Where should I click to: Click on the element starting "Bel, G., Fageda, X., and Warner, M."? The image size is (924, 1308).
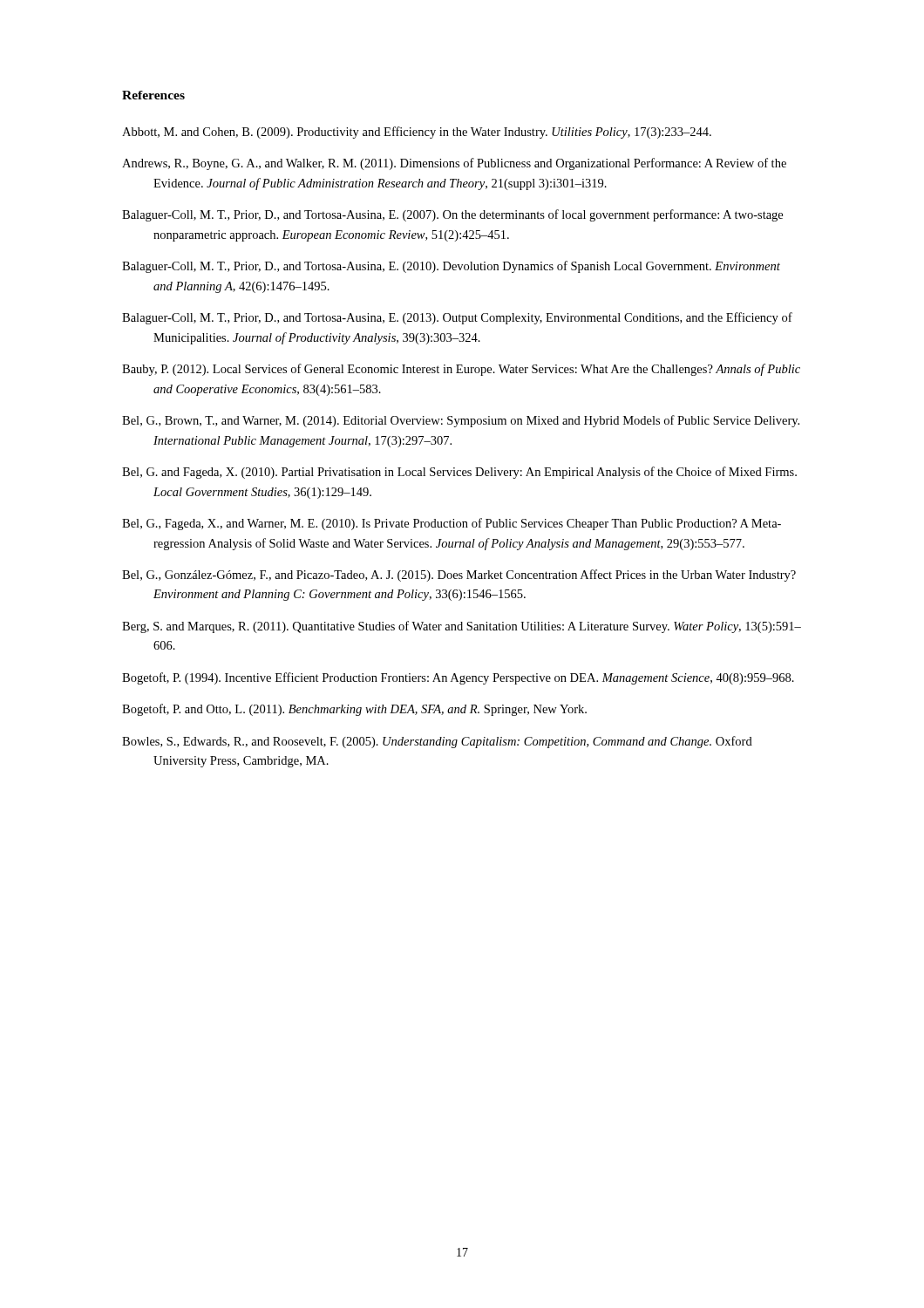click(452, 533)
